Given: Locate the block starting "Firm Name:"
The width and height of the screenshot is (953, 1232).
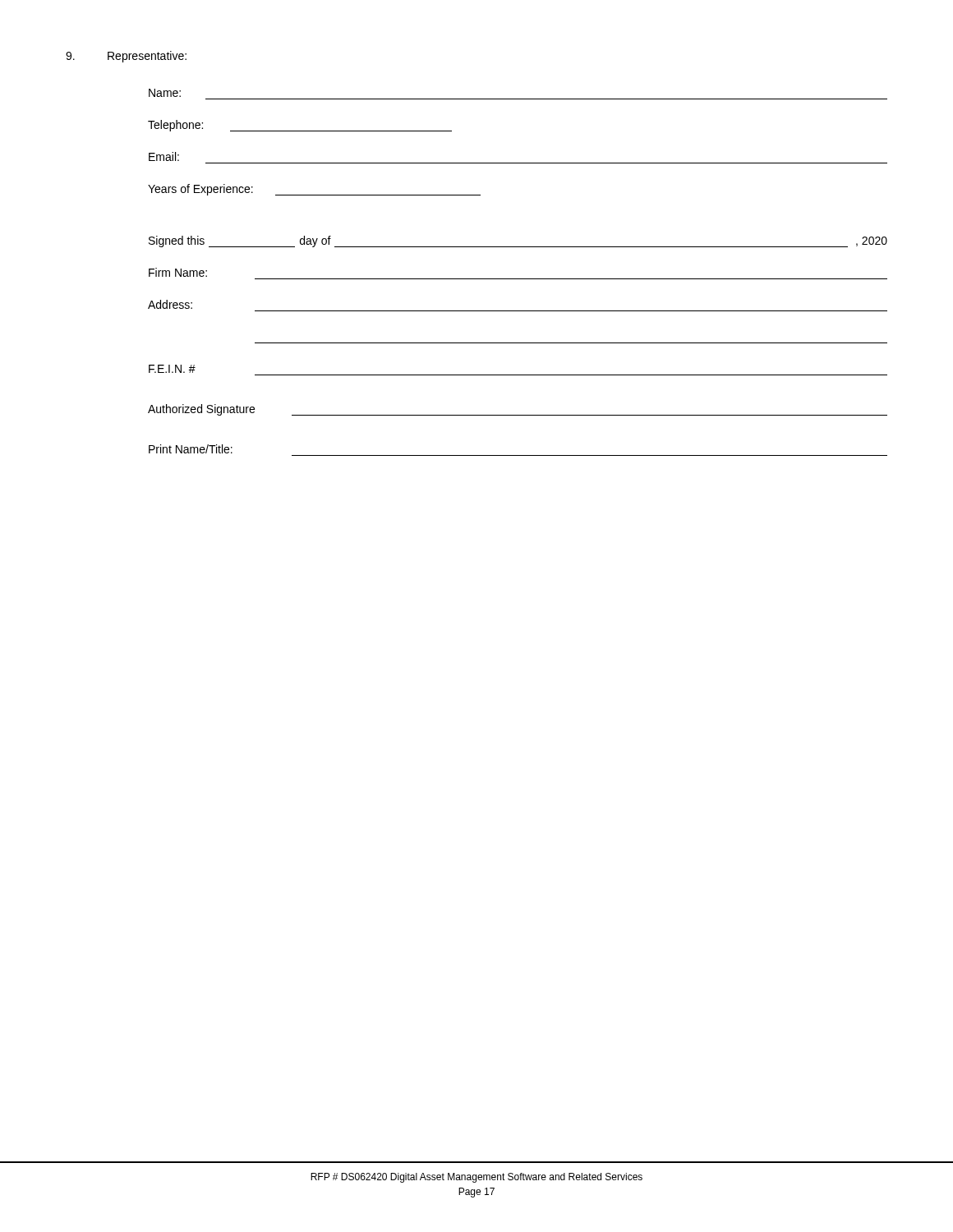Looking at the screenshot, I should 518,272.
